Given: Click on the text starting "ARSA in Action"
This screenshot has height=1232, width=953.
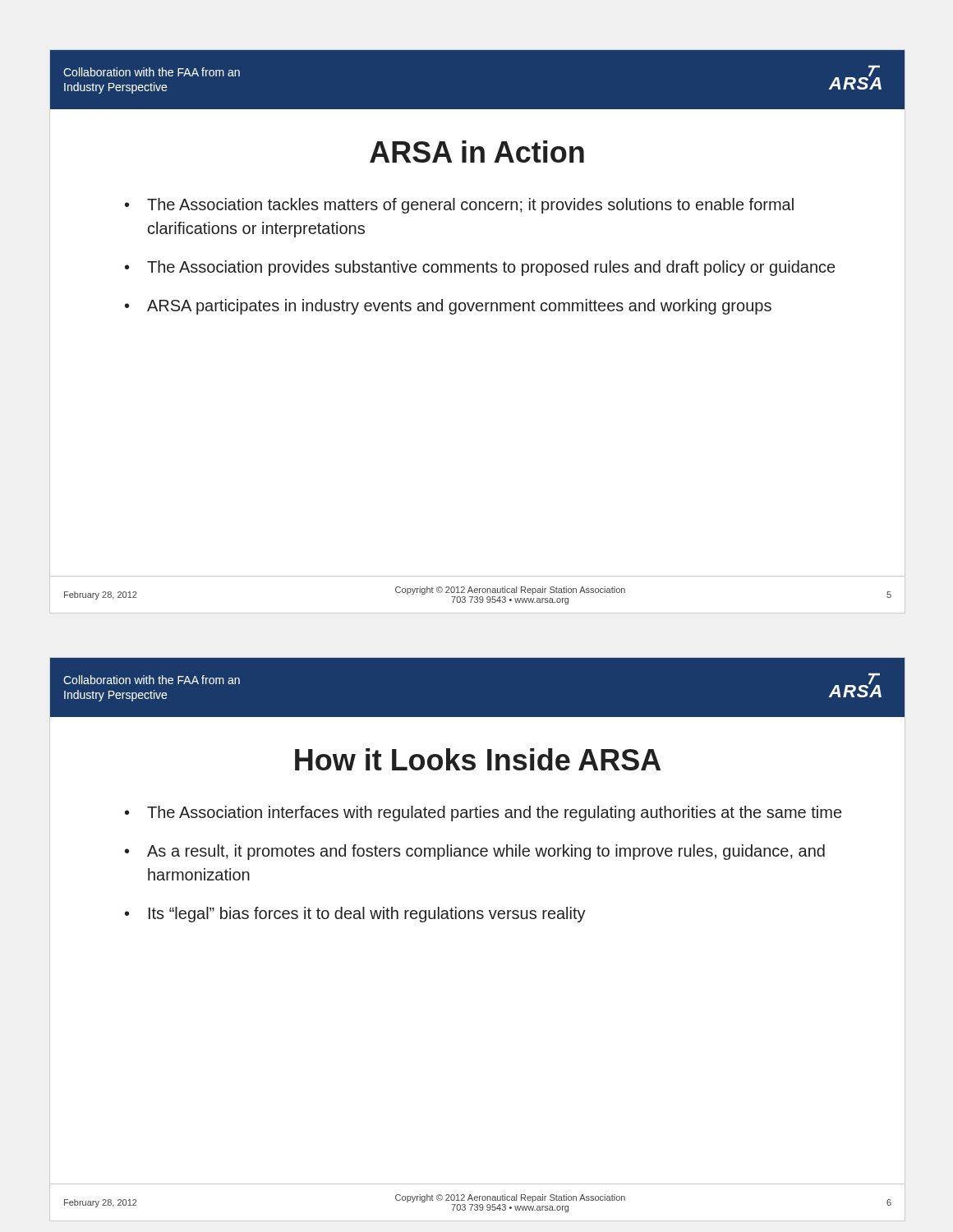Looking at the screenshot, I should 477,152.
